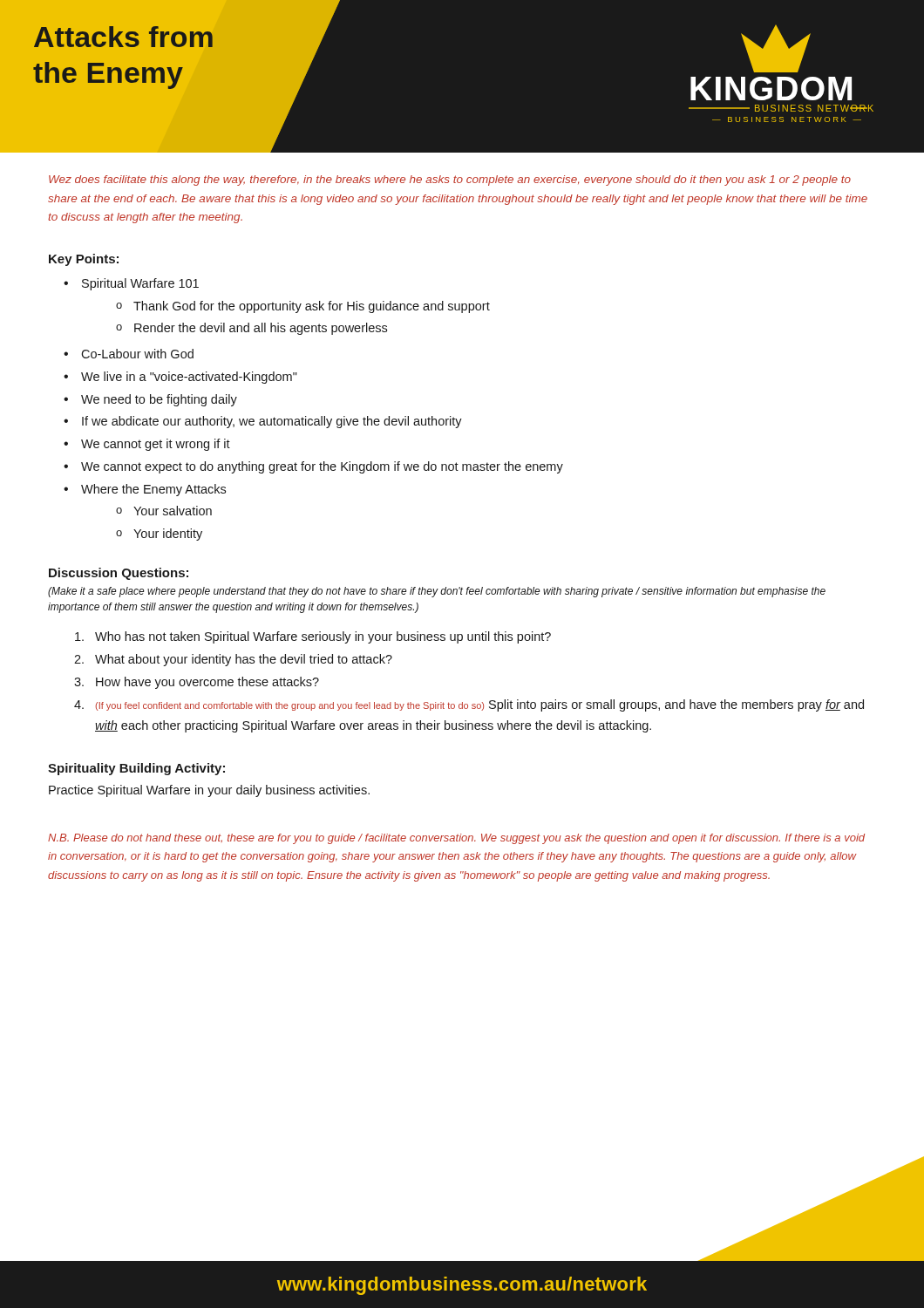Where is the passage that starts "Practice Spiritual Warfare in your"?
This screenshot has width=924, height=1308.
click(209, 790)
